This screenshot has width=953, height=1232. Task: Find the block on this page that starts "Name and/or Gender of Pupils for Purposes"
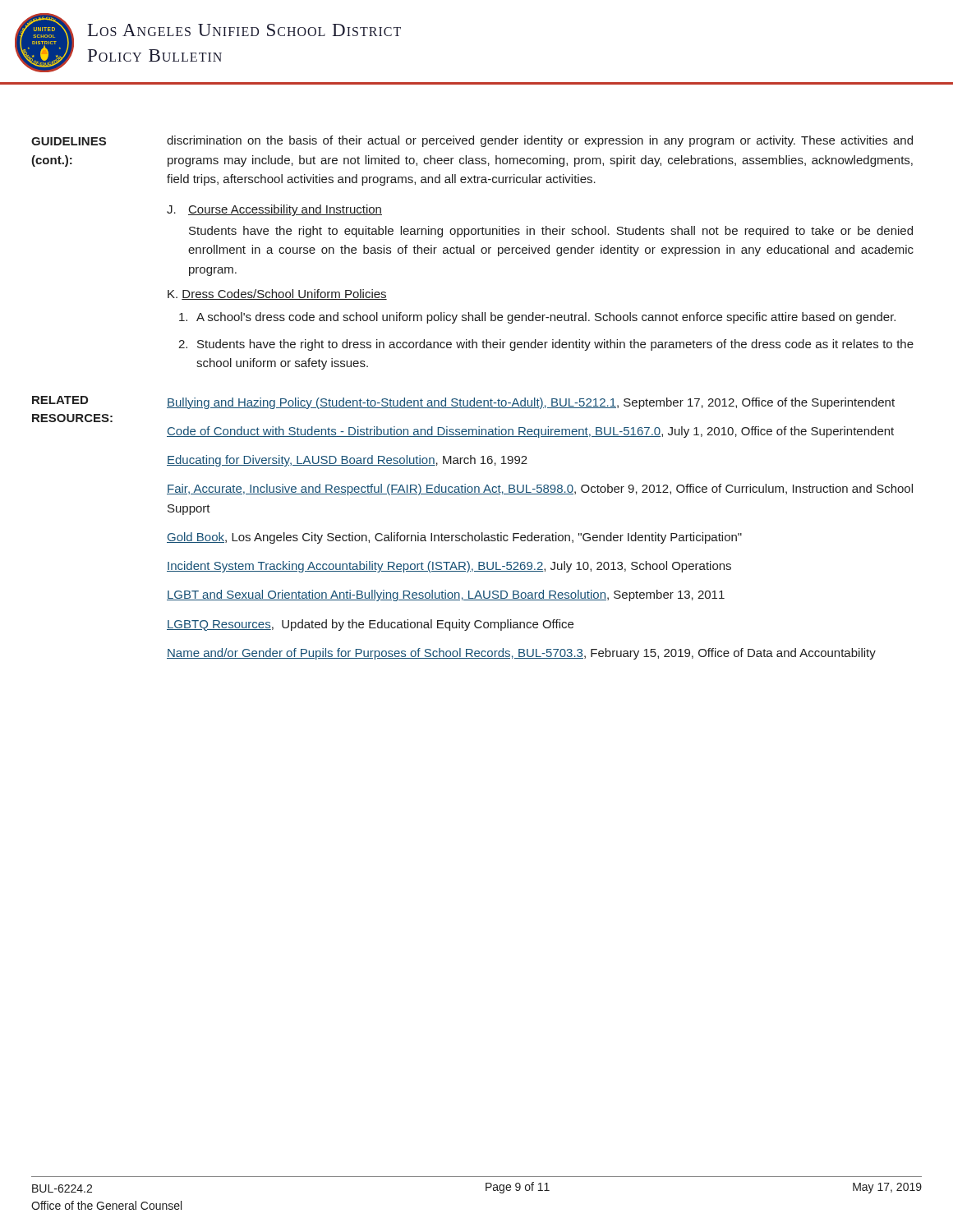(521, 652)
